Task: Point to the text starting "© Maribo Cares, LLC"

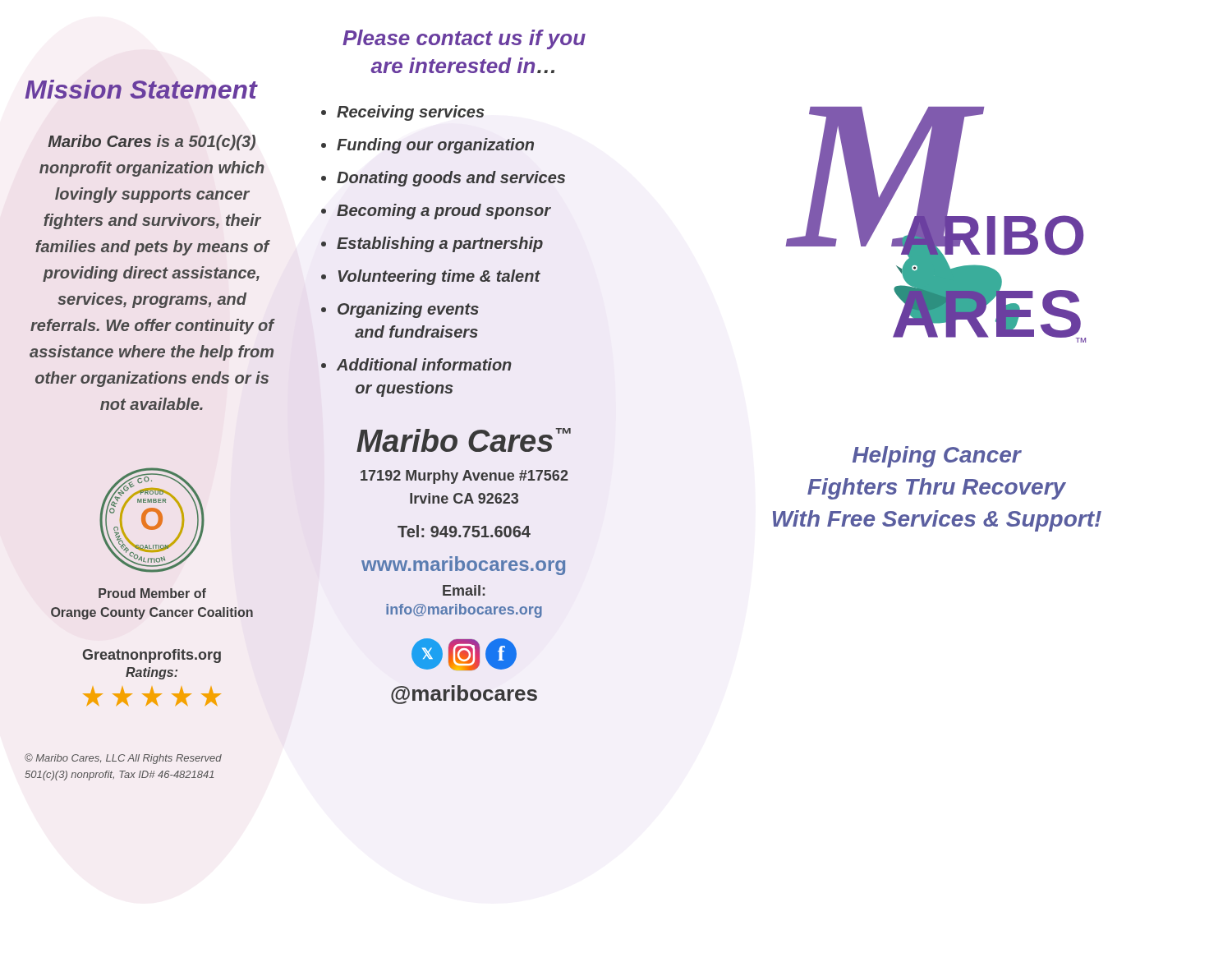Action: click(x=123, y=766)
